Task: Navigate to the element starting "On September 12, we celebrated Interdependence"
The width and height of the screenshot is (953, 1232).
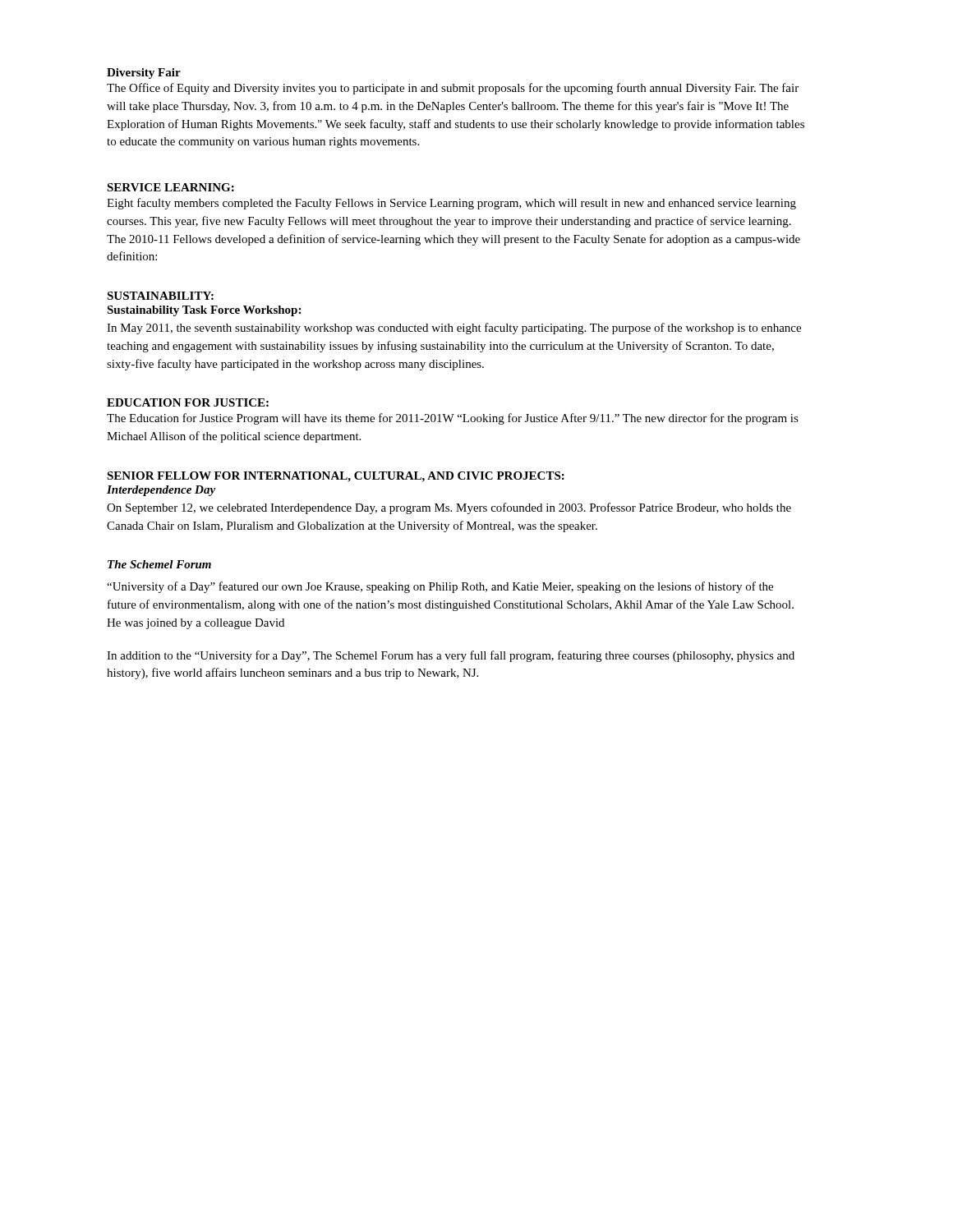Action: click(x=456, y=517)
